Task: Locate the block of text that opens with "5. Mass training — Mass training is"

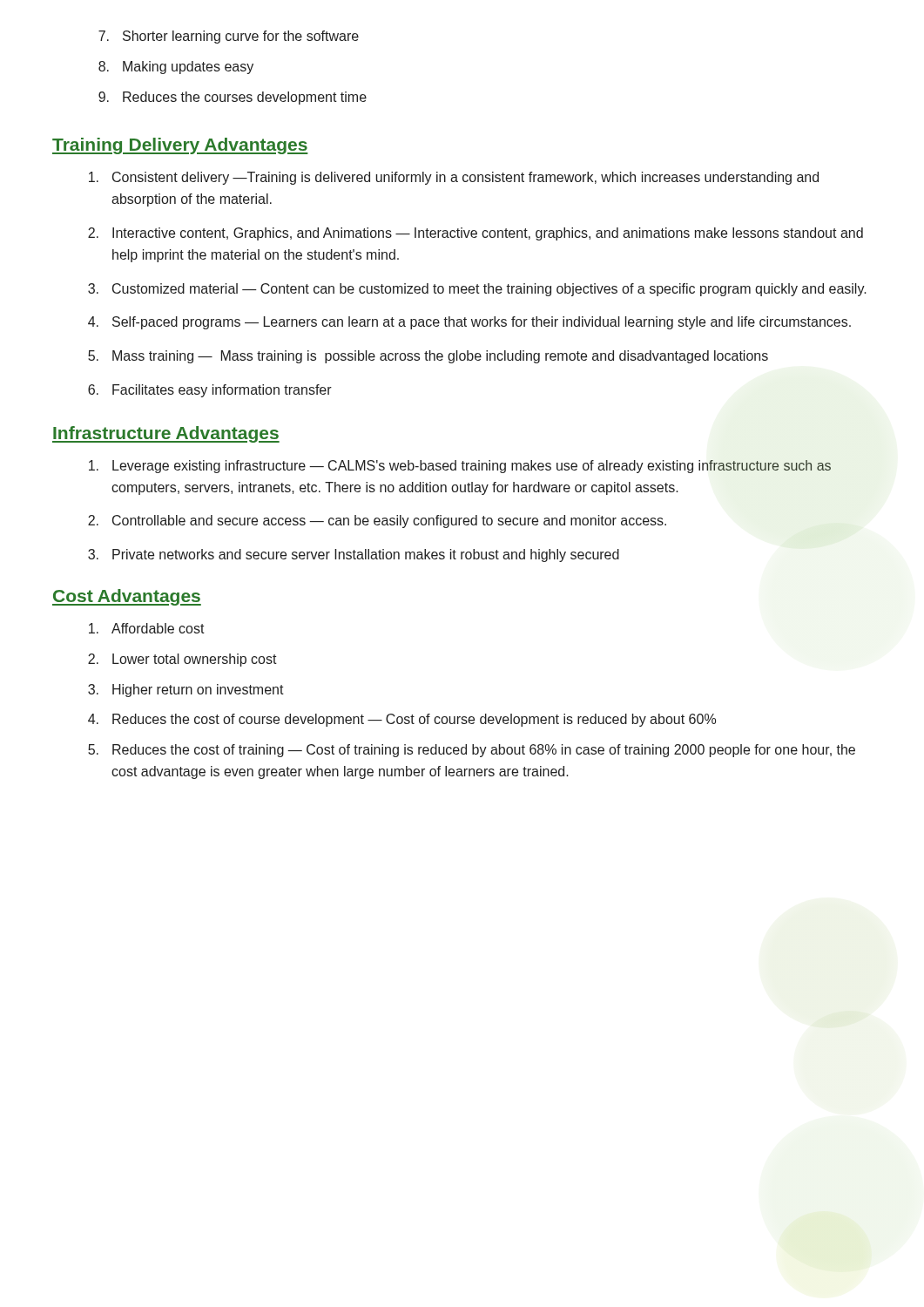Action: click(x=470, y=357)
